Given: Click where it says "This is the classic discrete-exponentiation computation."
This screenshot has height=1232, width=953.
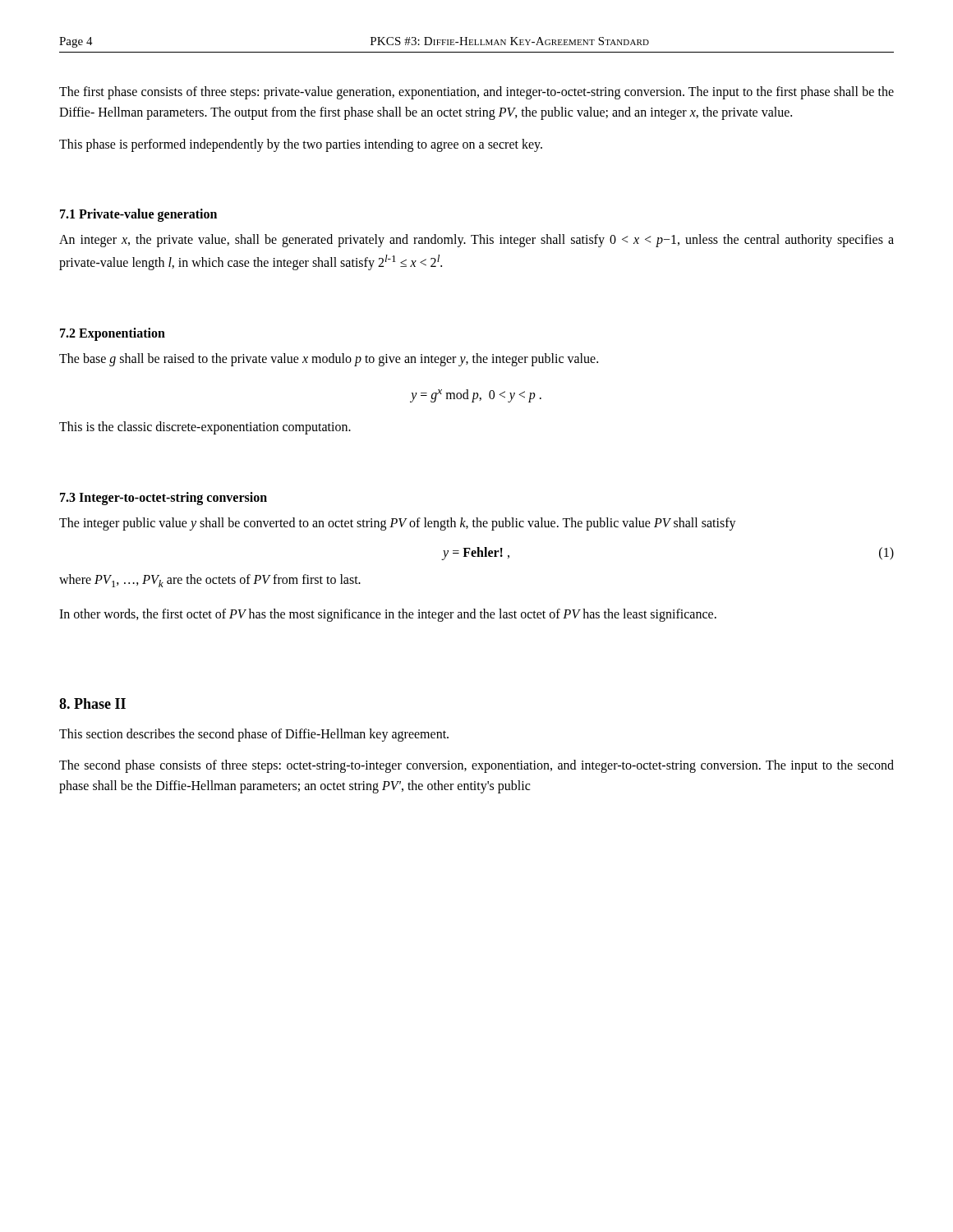Looking at the screenshot, I should click(x=205, y=427).
